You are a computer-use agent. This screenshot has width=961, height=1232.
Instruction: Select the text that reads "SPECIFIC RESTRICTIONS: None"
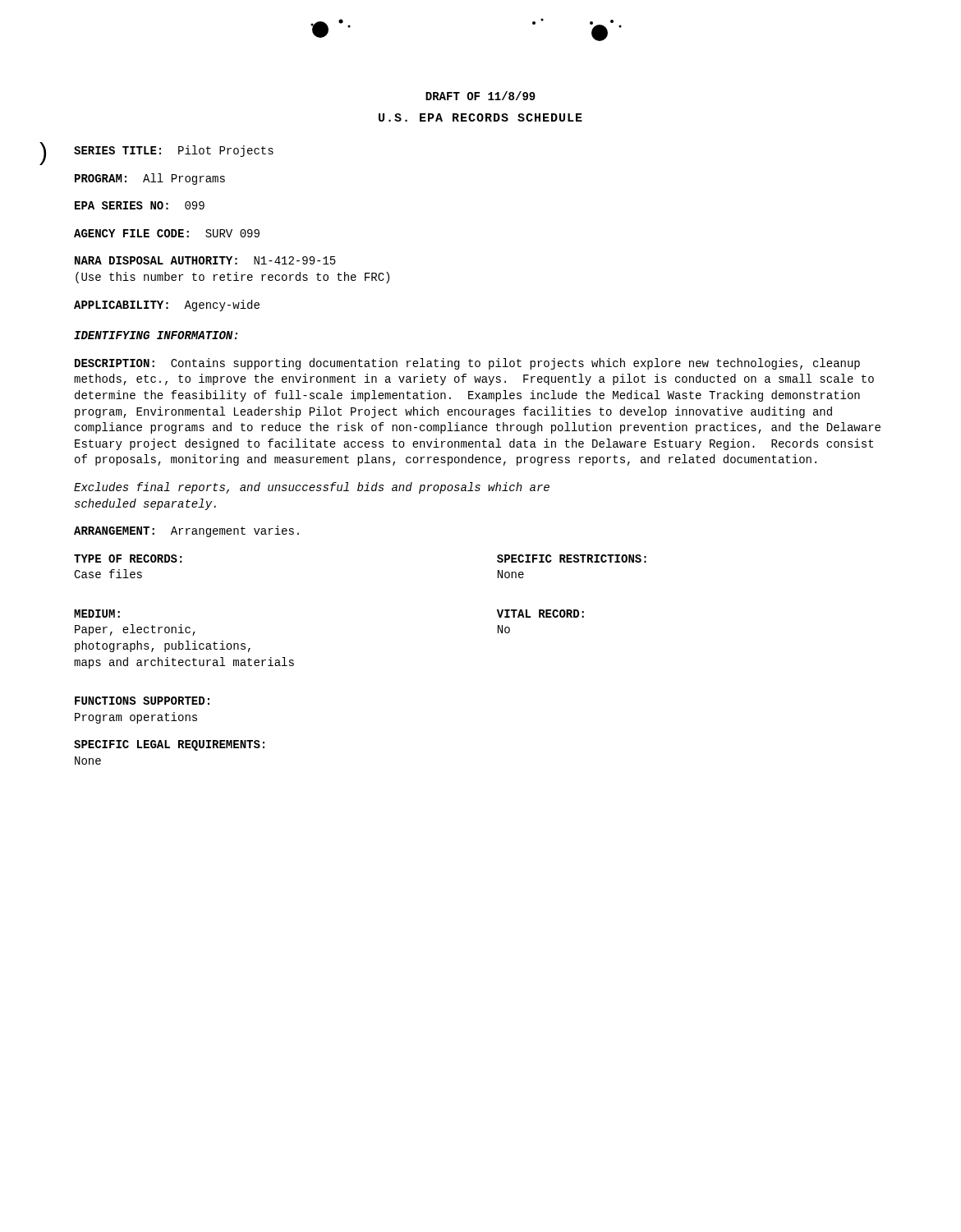point(573,567)
